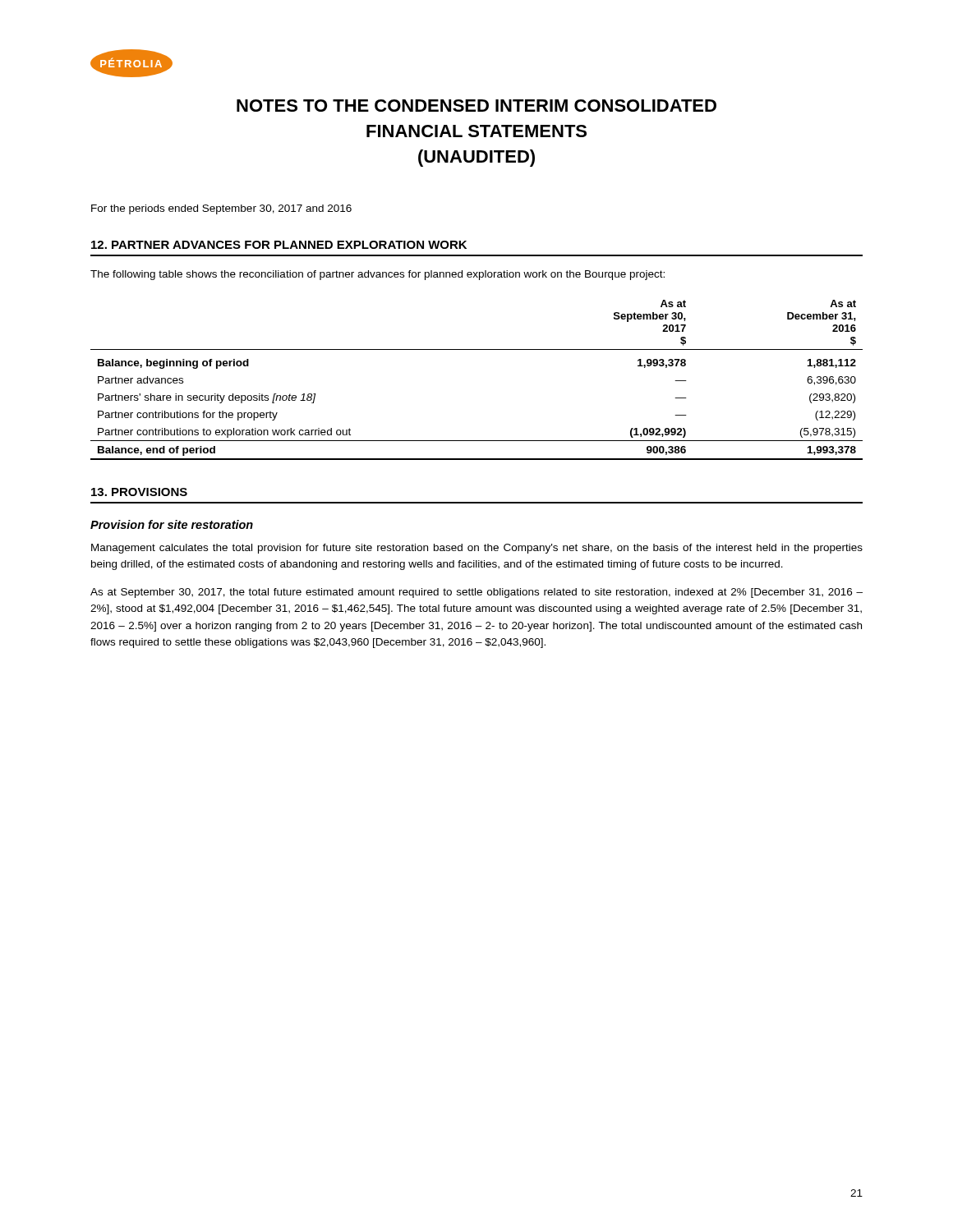
Task: Find the section header on this page that starts "12. PARTNER ADVANCES"
Action: [x=279, y=245]
